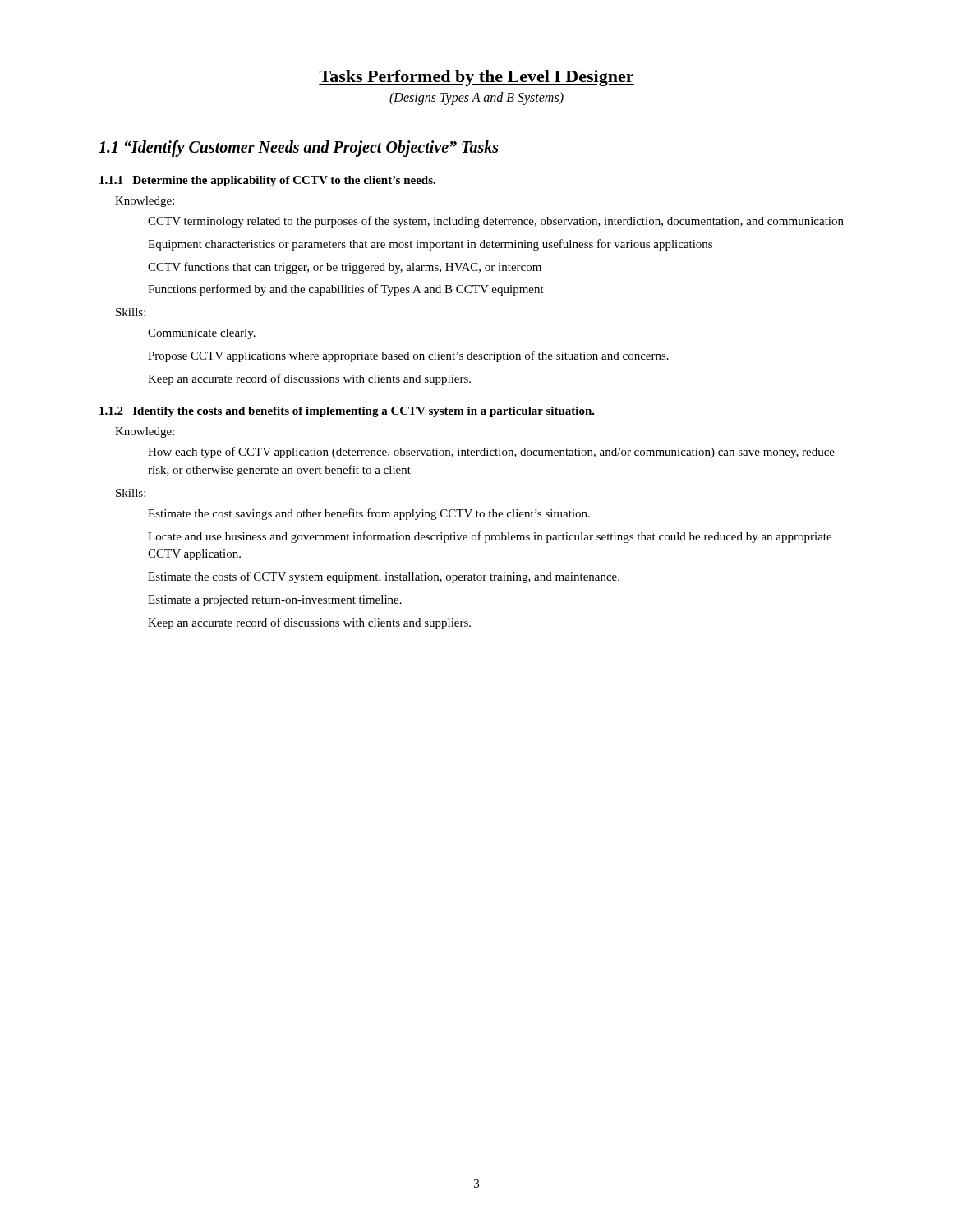
Task: Click on the section header with the text "1.1 “Identify Customer"
Action: (299, 147)
